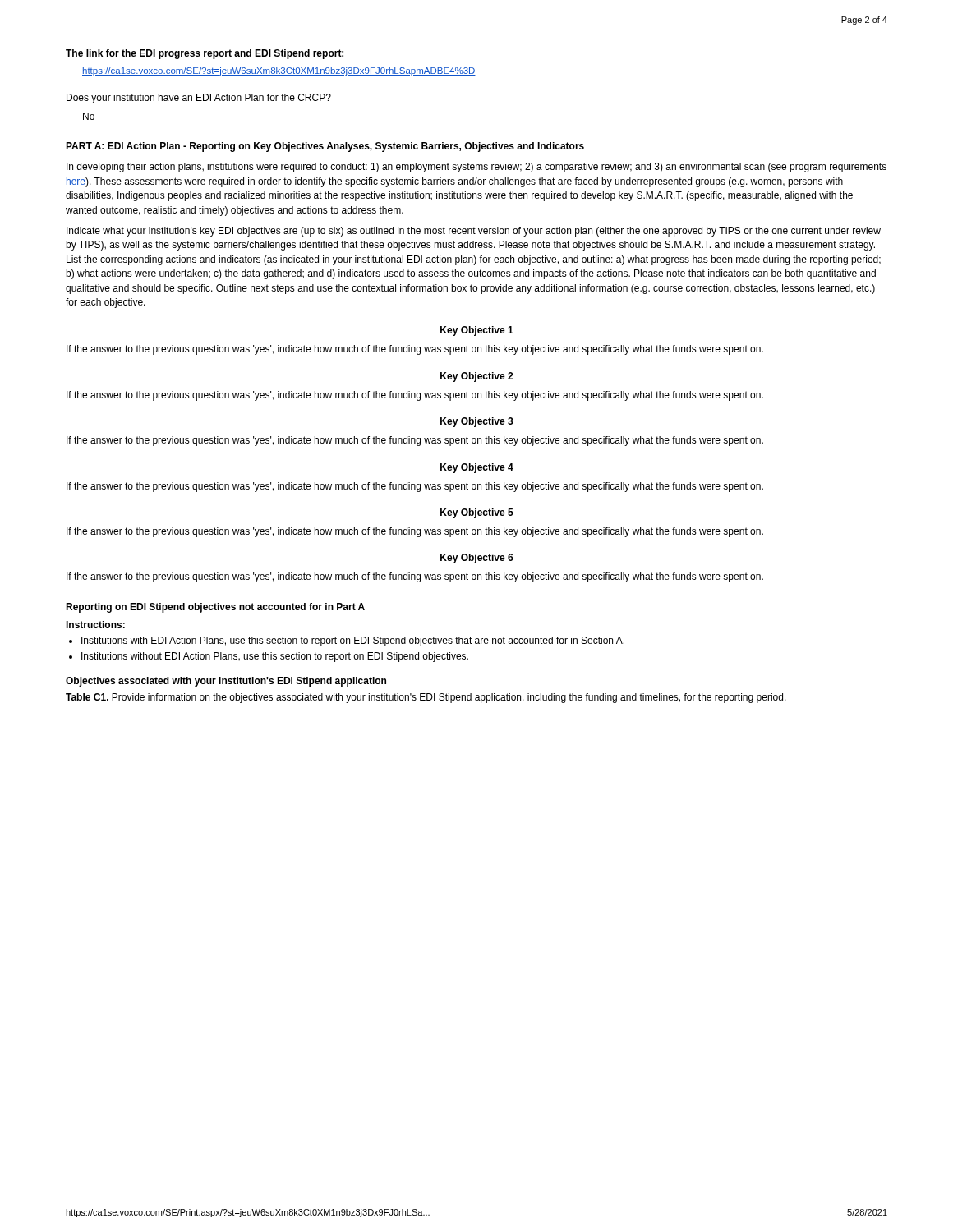Find the block on this page that starts "In developing their action"
Image resolution: width=953 pixels, height=1232 pixels.
pos(476,189)
